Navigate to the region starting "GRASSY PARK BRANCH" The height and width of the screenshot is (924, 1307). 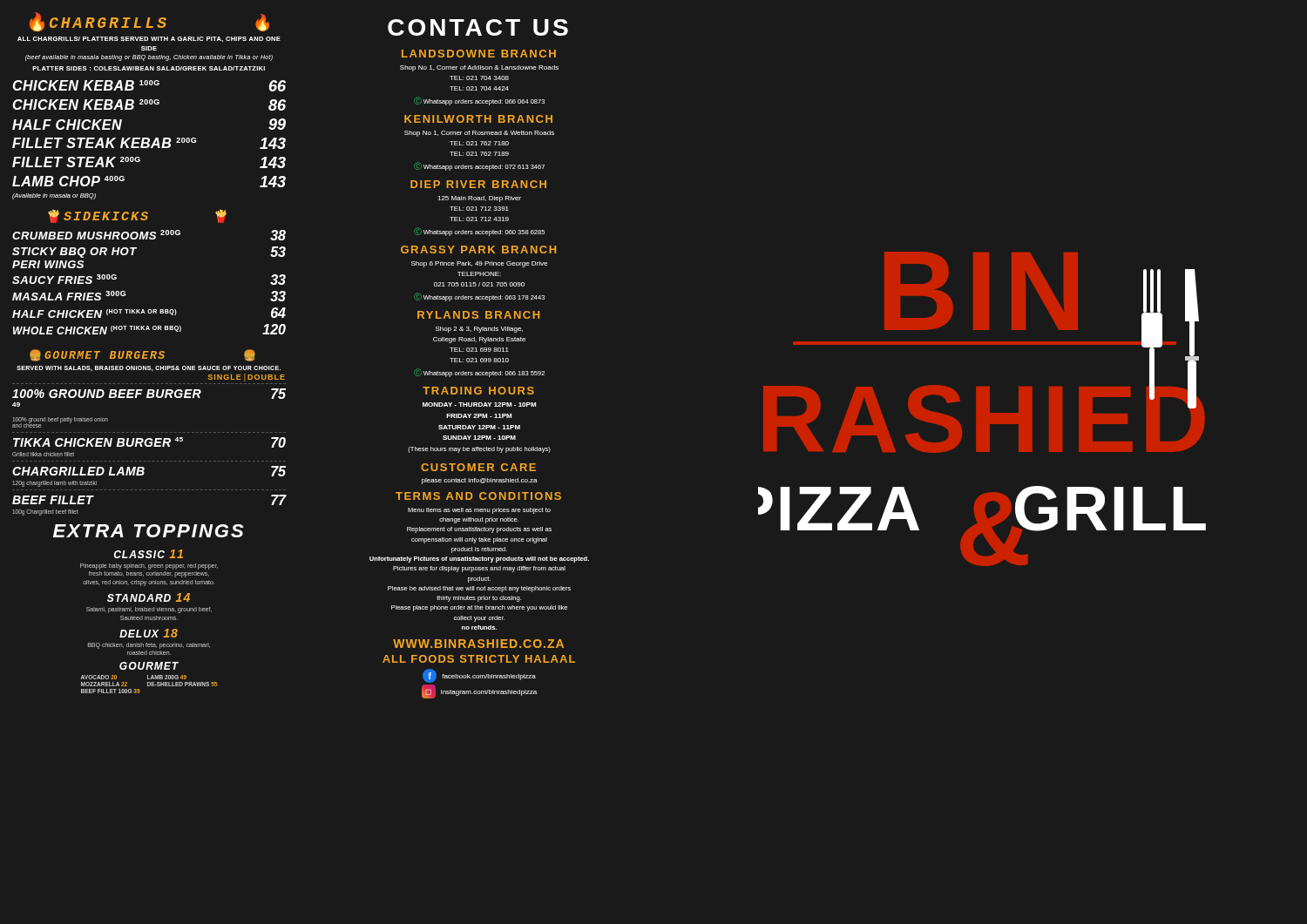tap(479, 250)
